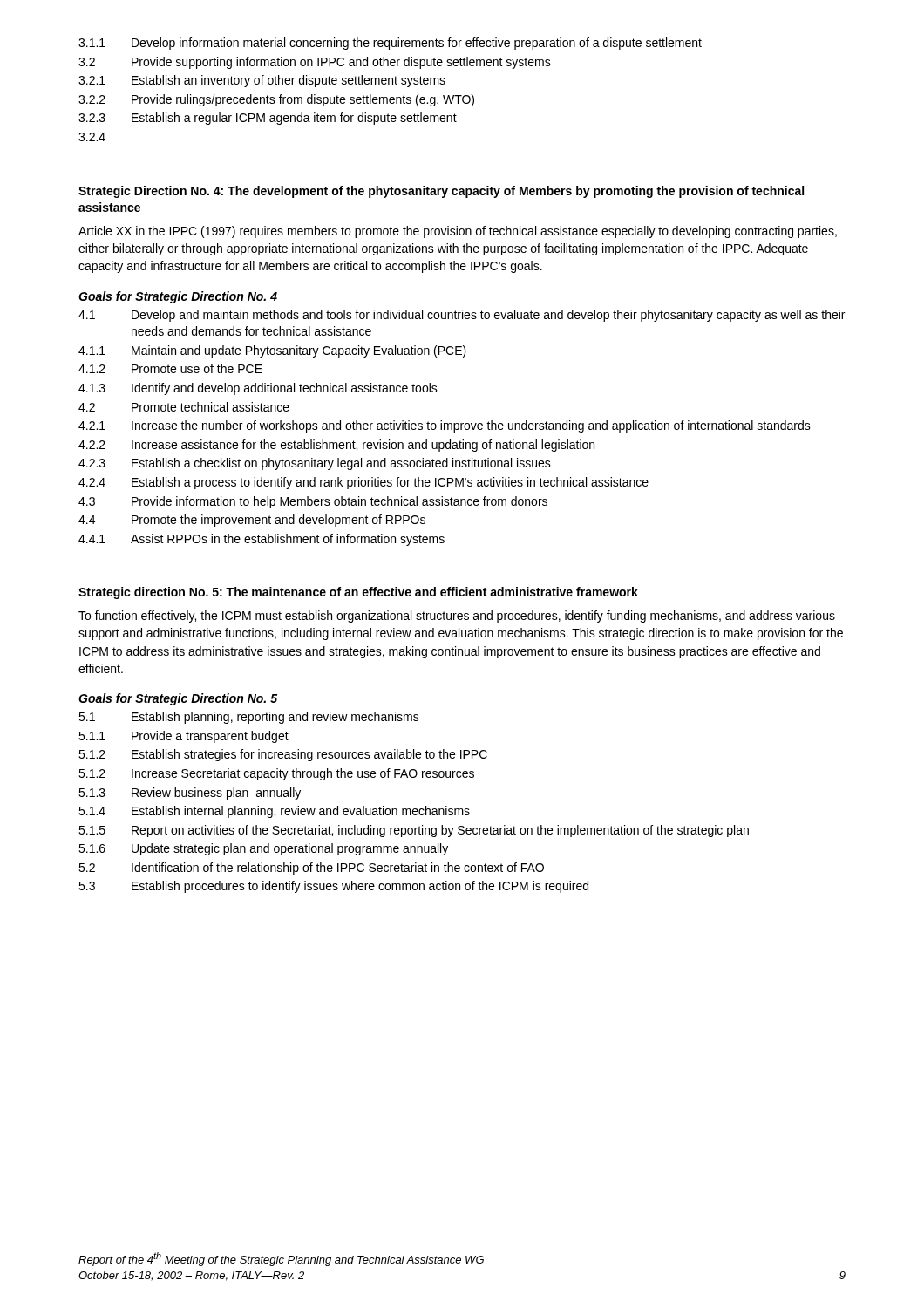The height and width of the screenshot is (1308, 924).
Task: Click on the text block starting "5.3 Establish procedures to identify"
Action: click(x=462, y=887)
